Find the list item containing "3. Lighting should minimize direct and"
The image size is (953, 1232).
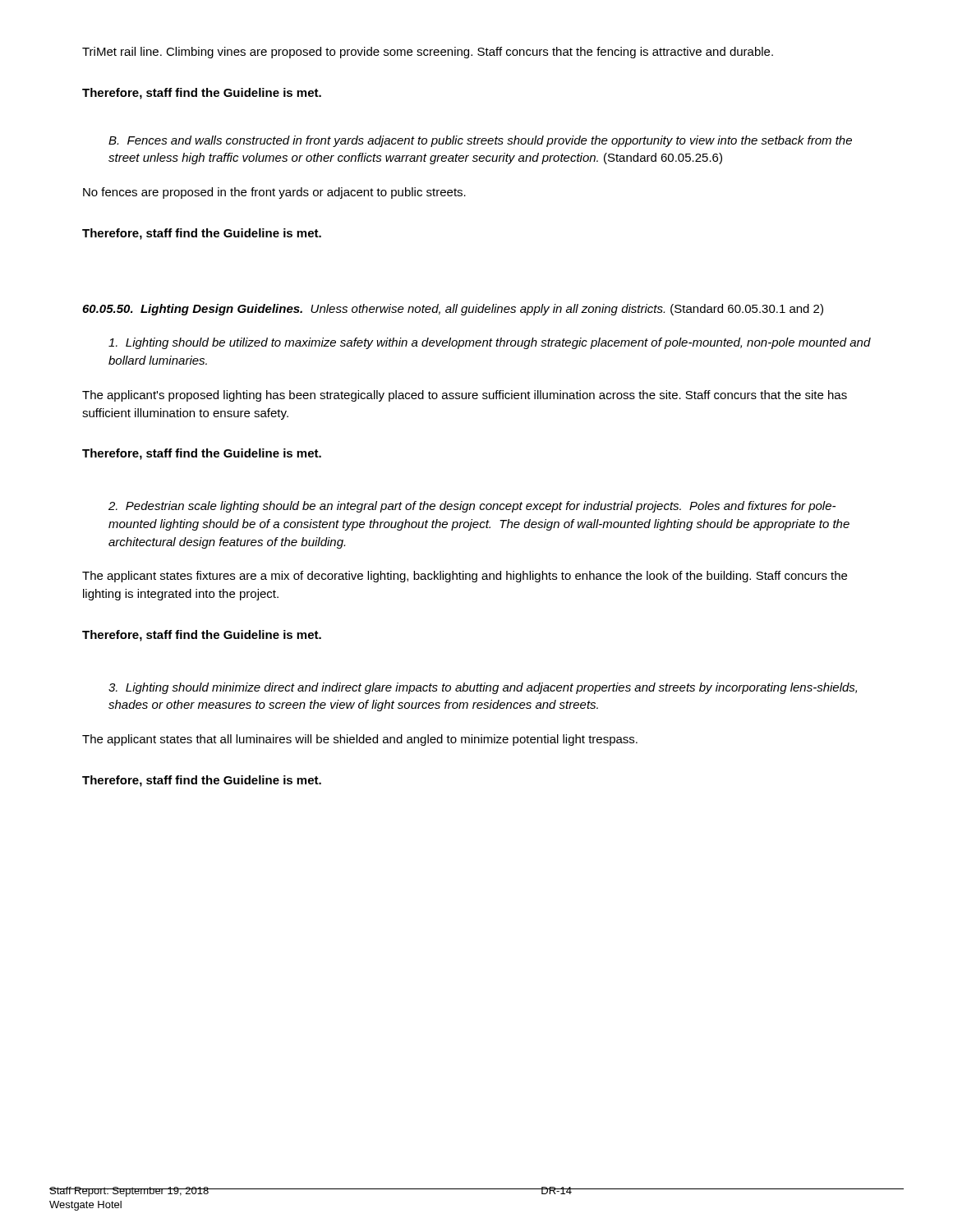[484, 696]
